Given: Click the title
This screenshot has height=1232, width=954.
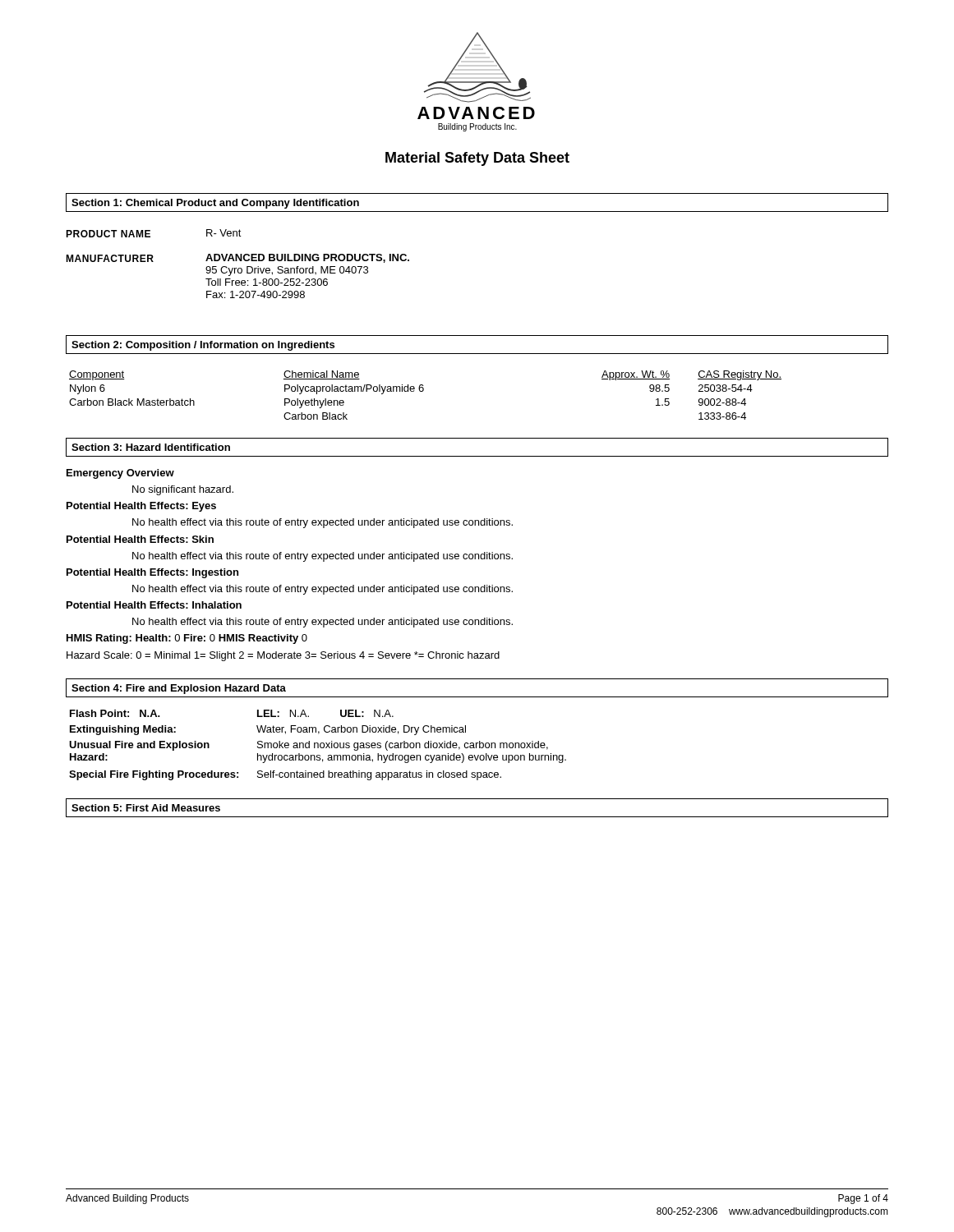Looking at the screenshot, I should (477, 158).
